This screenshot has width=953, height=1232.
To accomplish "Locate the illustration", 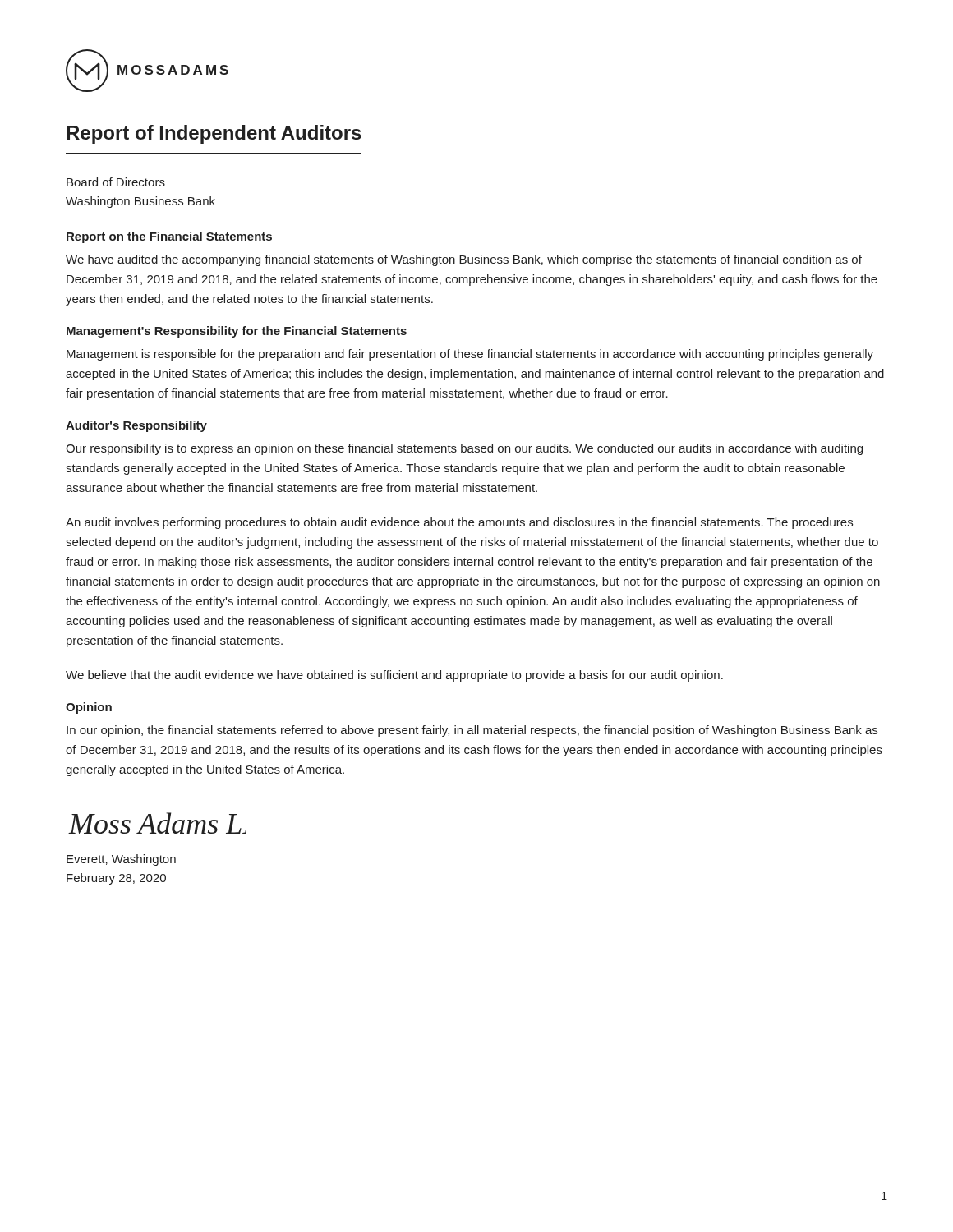I will [x=476, y=820].
